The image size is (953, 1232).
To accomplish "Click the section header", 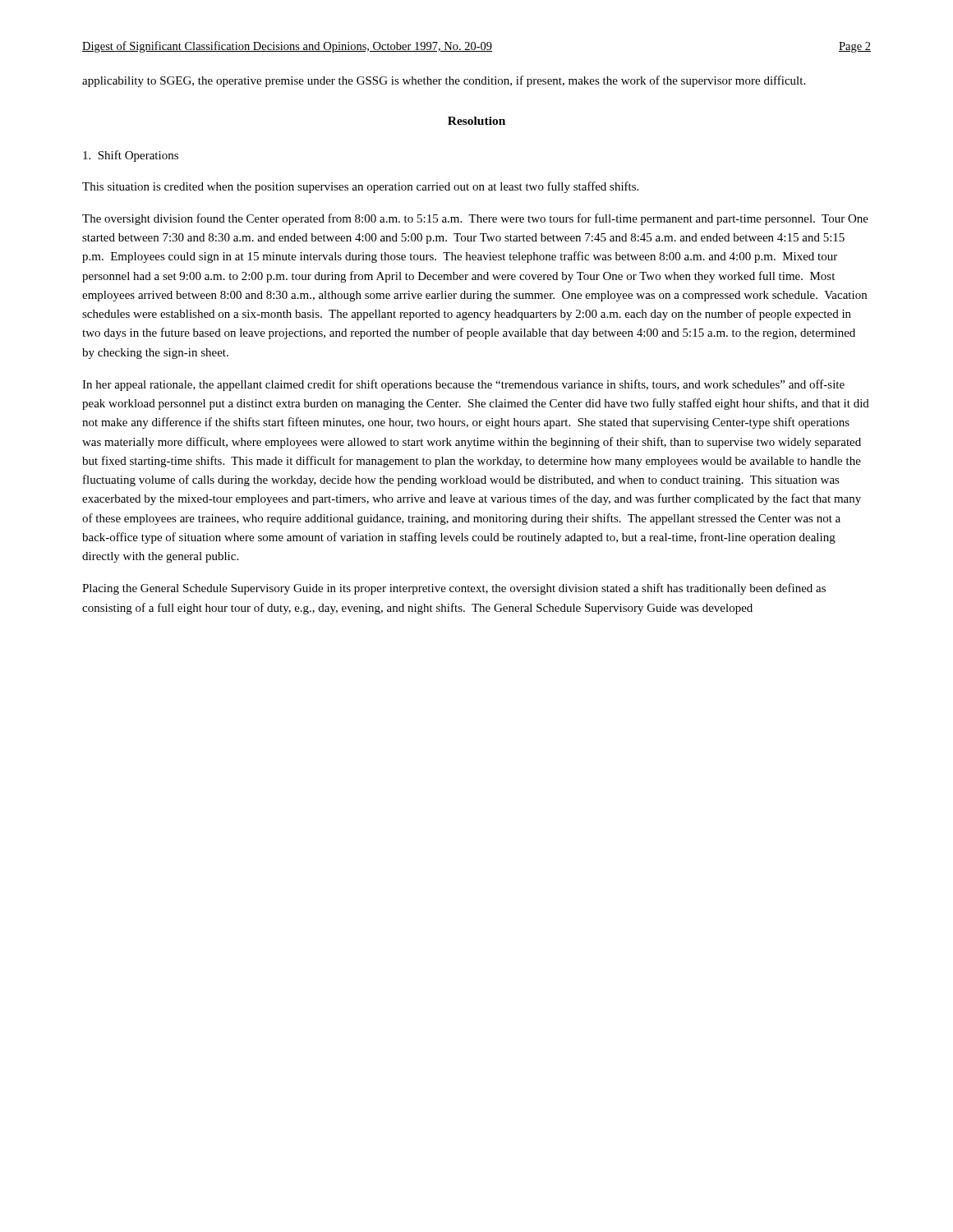I will pyautogui.click(x=476, y=121).
